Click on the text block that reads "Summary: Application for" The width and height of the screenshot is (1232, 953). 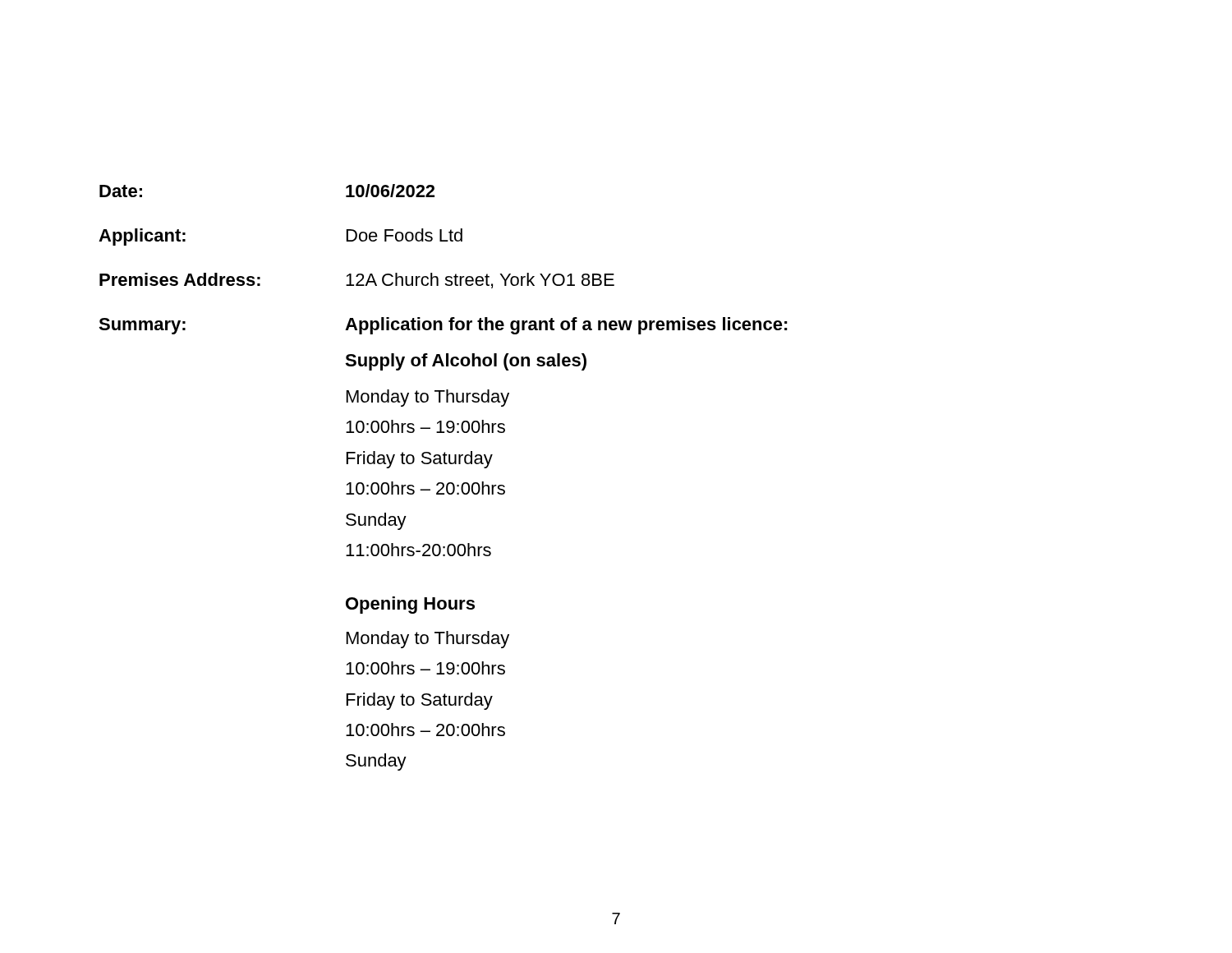pos(443,326)
